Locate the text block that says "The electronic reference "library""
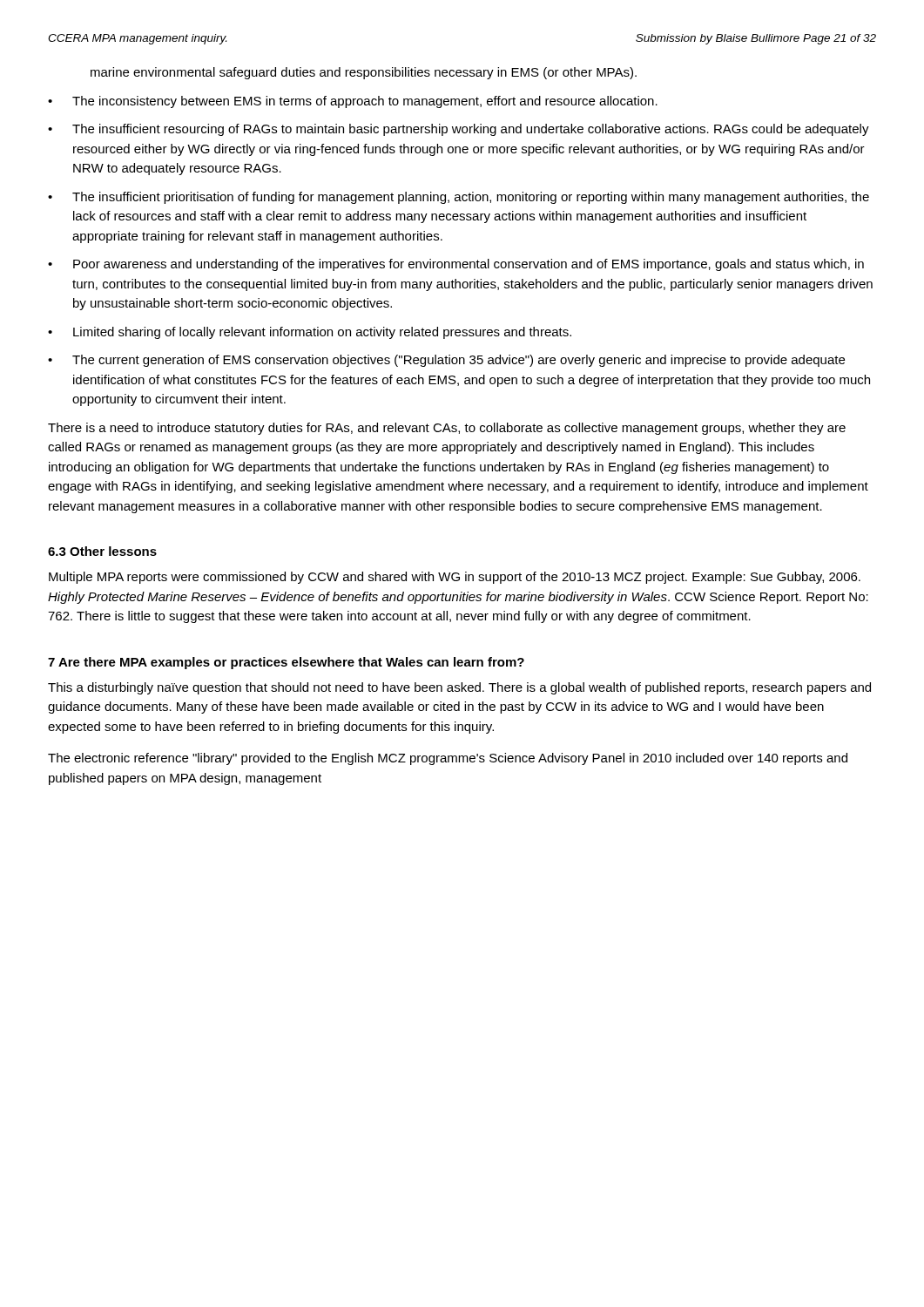 pos(448,767)
